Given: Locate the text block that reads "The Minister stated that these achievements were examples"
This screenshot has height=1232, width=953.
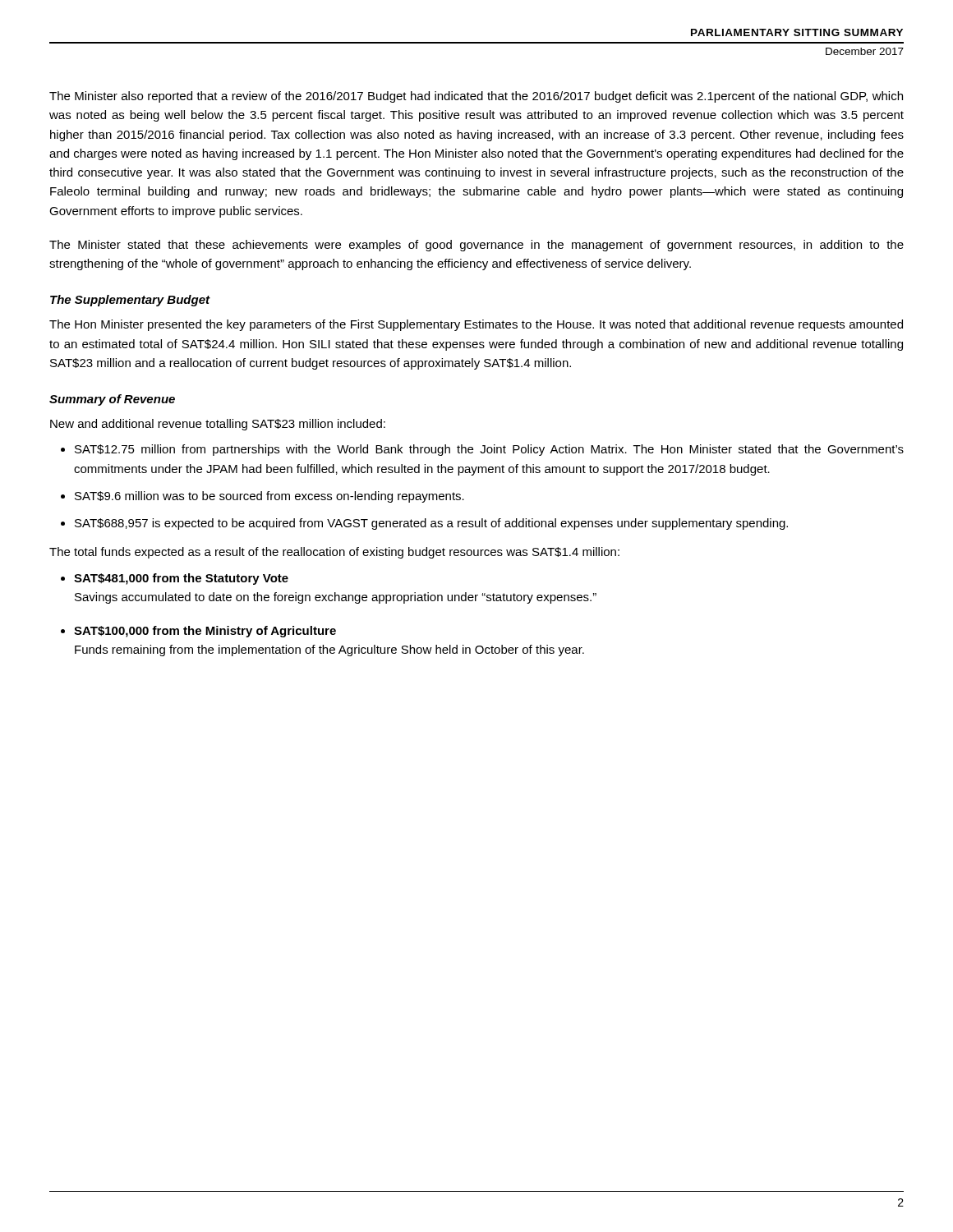Looking at the screenshot, I should coord(476,254).
